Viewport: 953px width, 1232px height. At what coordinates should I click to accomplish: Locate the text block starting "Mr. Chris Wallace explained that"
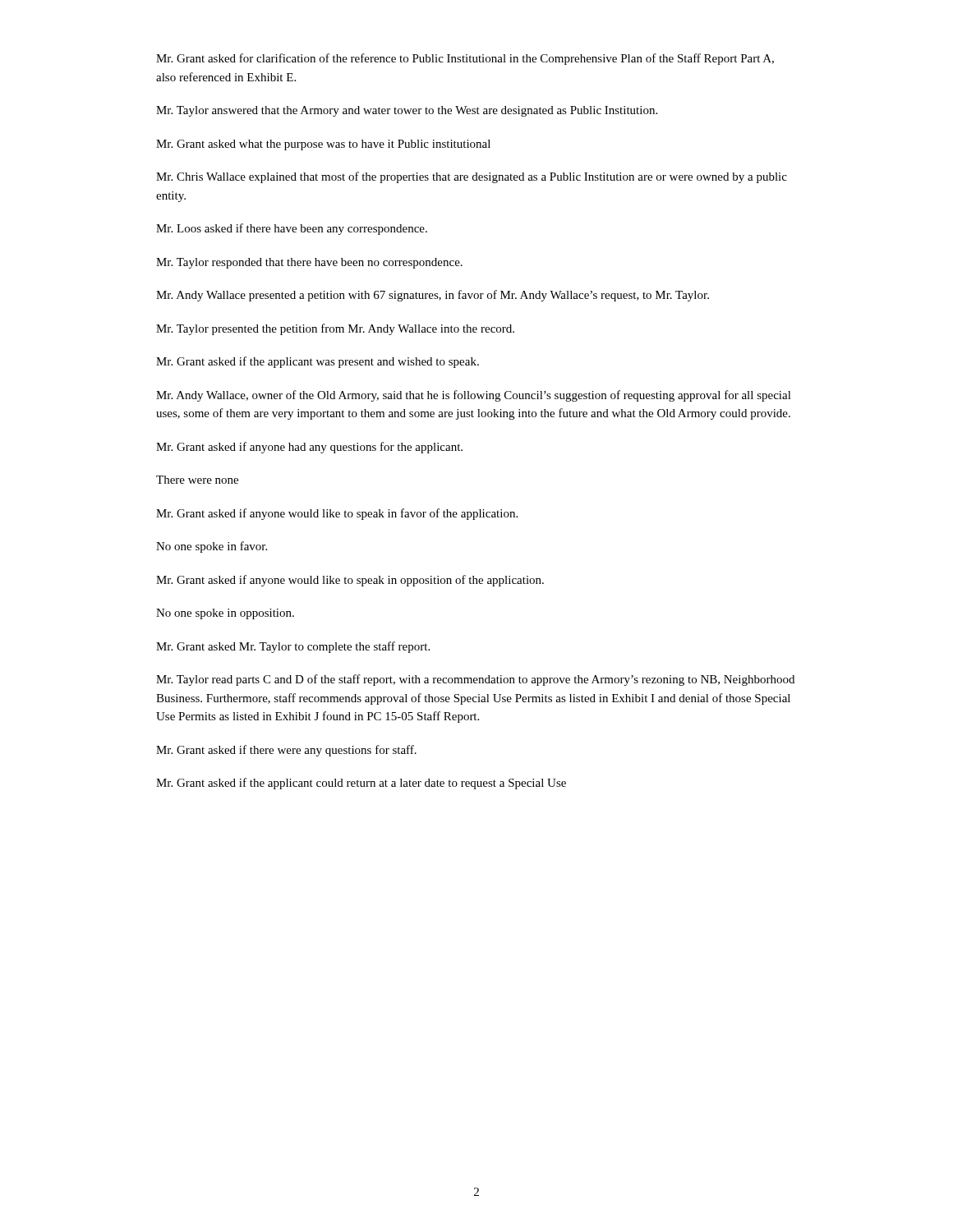[472, 186]
